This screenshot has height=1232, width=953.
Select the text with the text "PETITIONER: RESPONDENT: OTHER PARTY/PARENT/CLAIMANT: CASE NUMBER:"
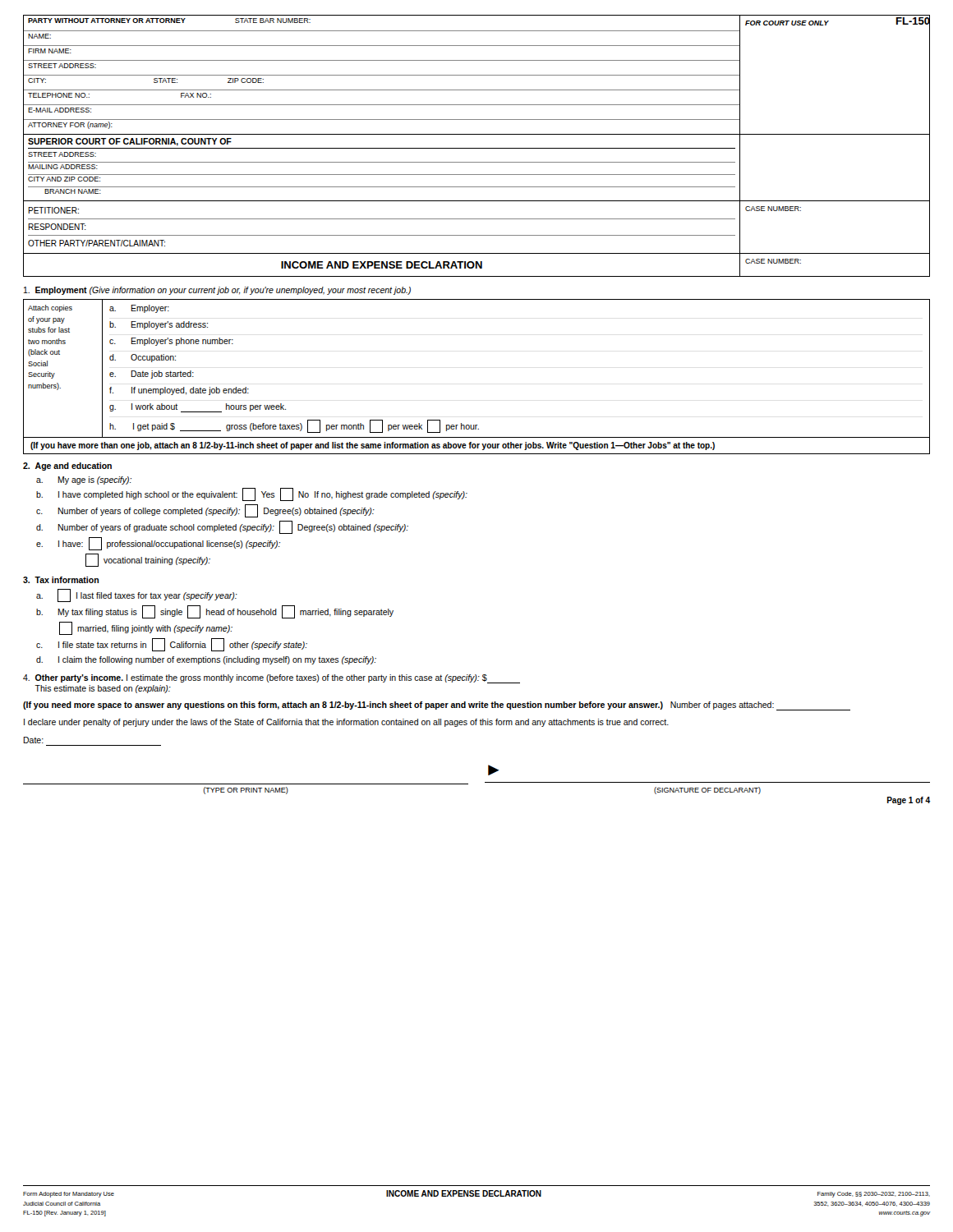click(476, 227)
